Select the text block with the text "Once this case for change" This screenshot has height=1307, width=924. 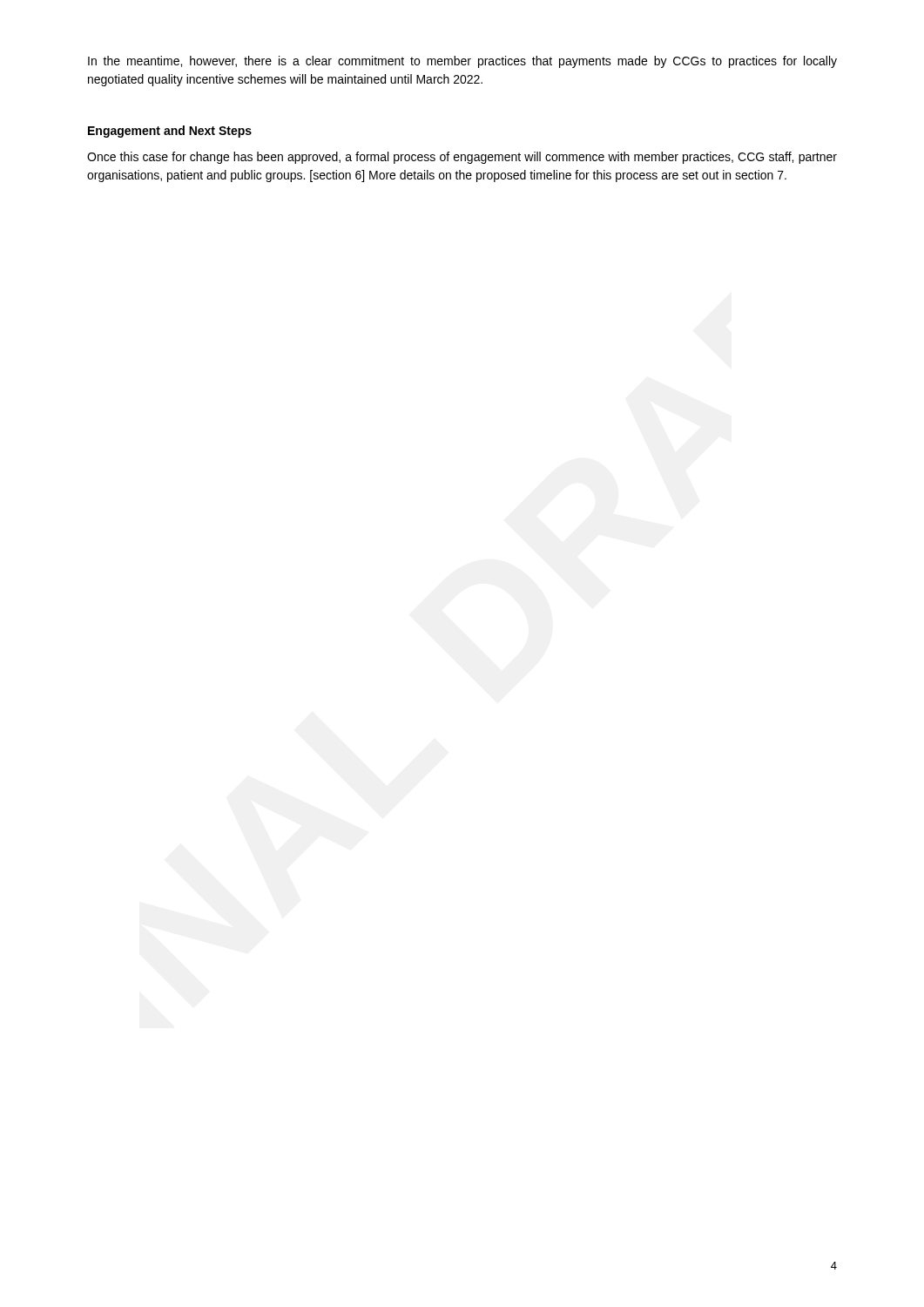[462, 166]
